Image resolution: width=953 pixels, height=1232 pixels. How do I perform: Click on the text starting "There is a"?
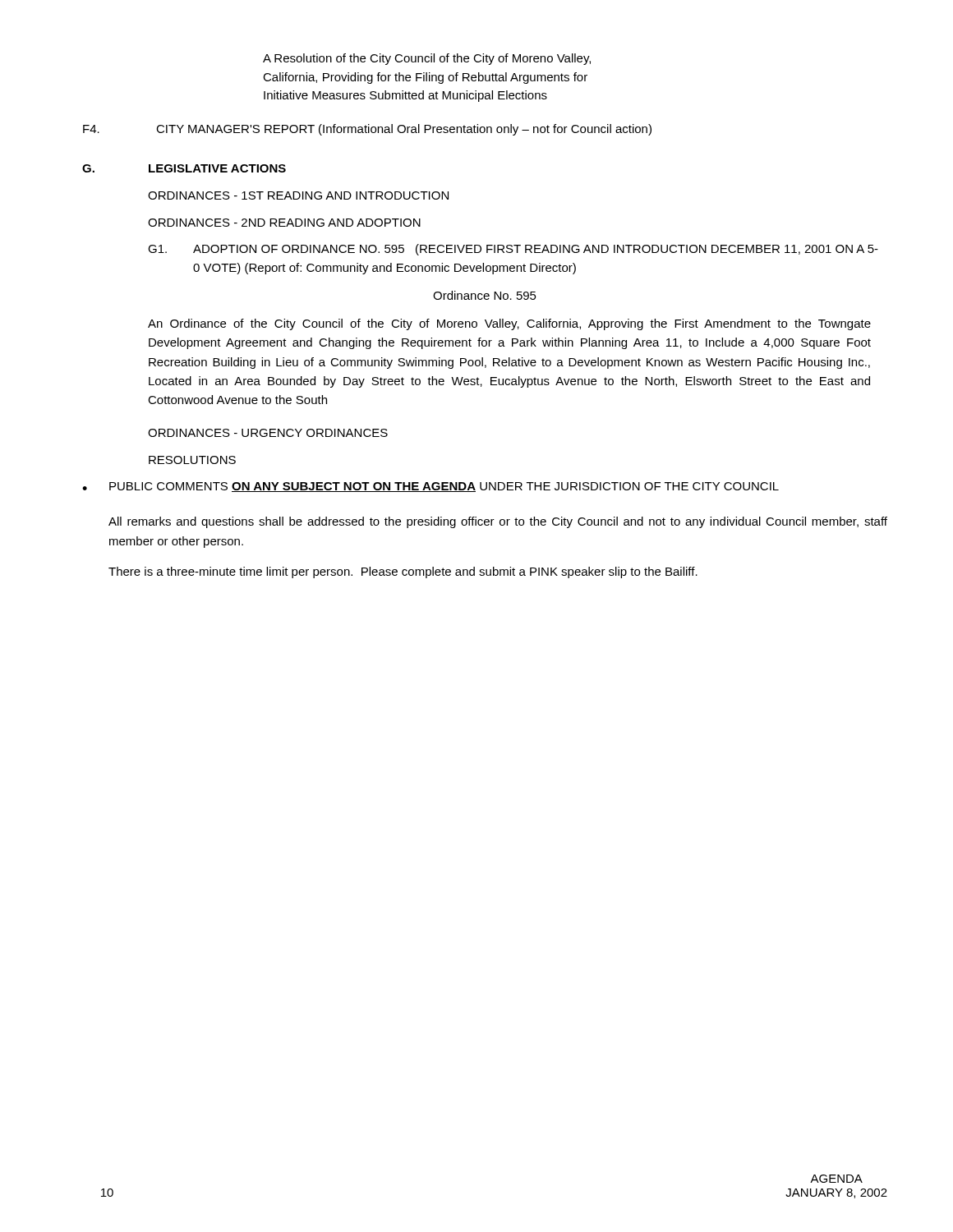pyautogui.click(x=403, y=571)
